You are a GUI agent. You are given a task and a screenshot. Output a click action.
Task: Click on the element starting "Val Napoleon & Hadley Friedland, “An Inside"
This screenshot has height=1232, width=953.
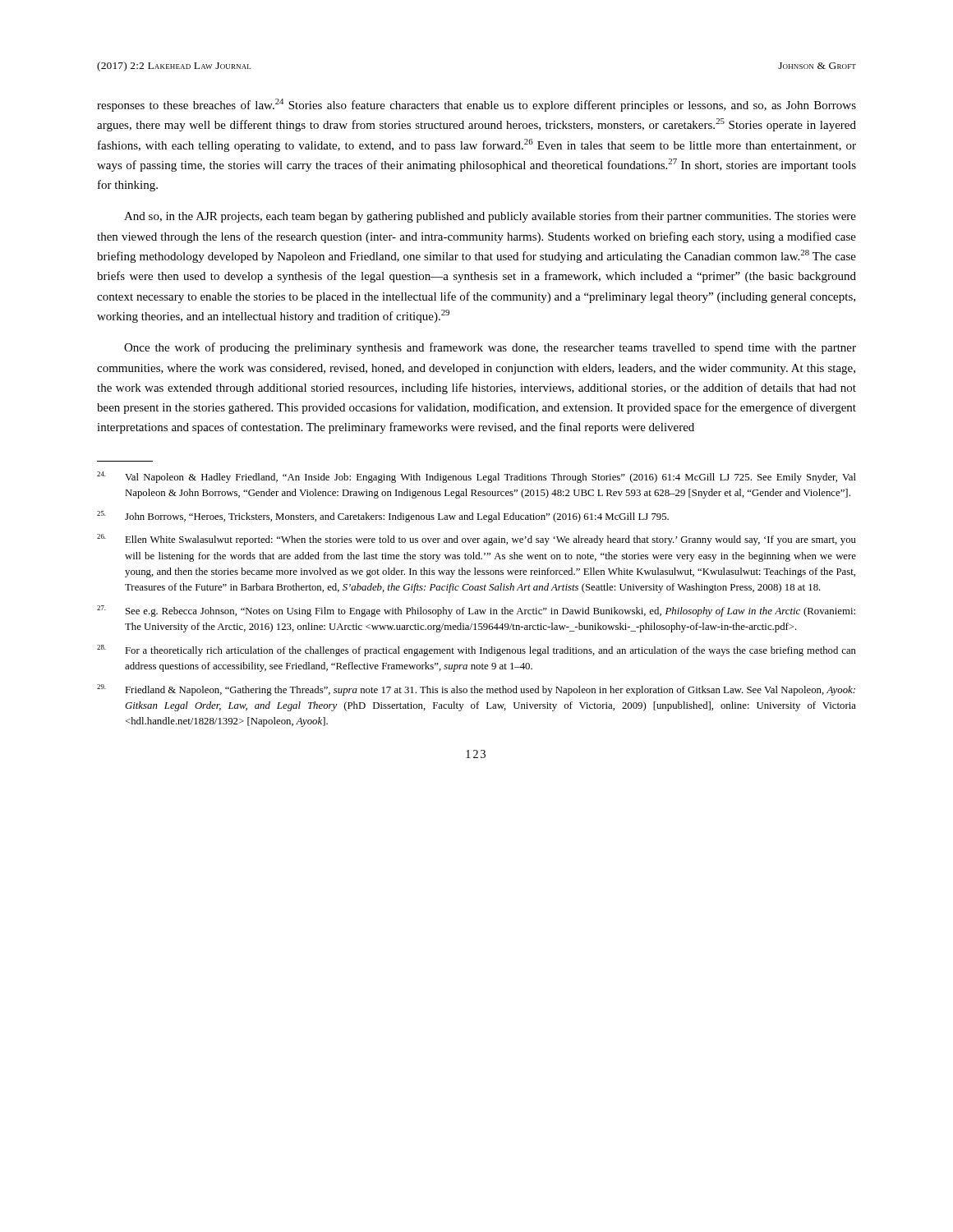point(476,486)
